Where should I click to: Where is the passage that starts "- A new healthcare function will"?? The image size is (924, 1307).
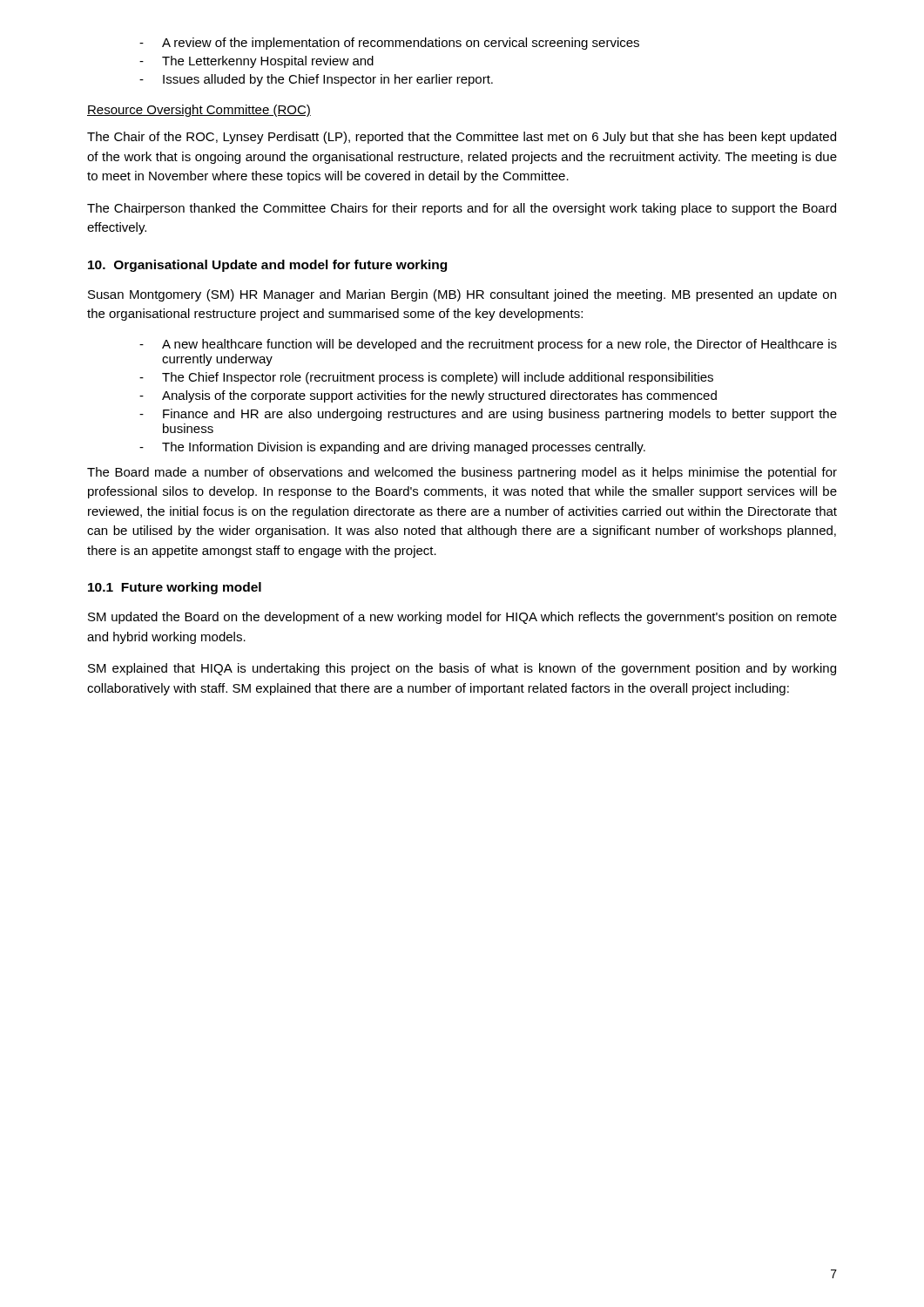point(488,351)
